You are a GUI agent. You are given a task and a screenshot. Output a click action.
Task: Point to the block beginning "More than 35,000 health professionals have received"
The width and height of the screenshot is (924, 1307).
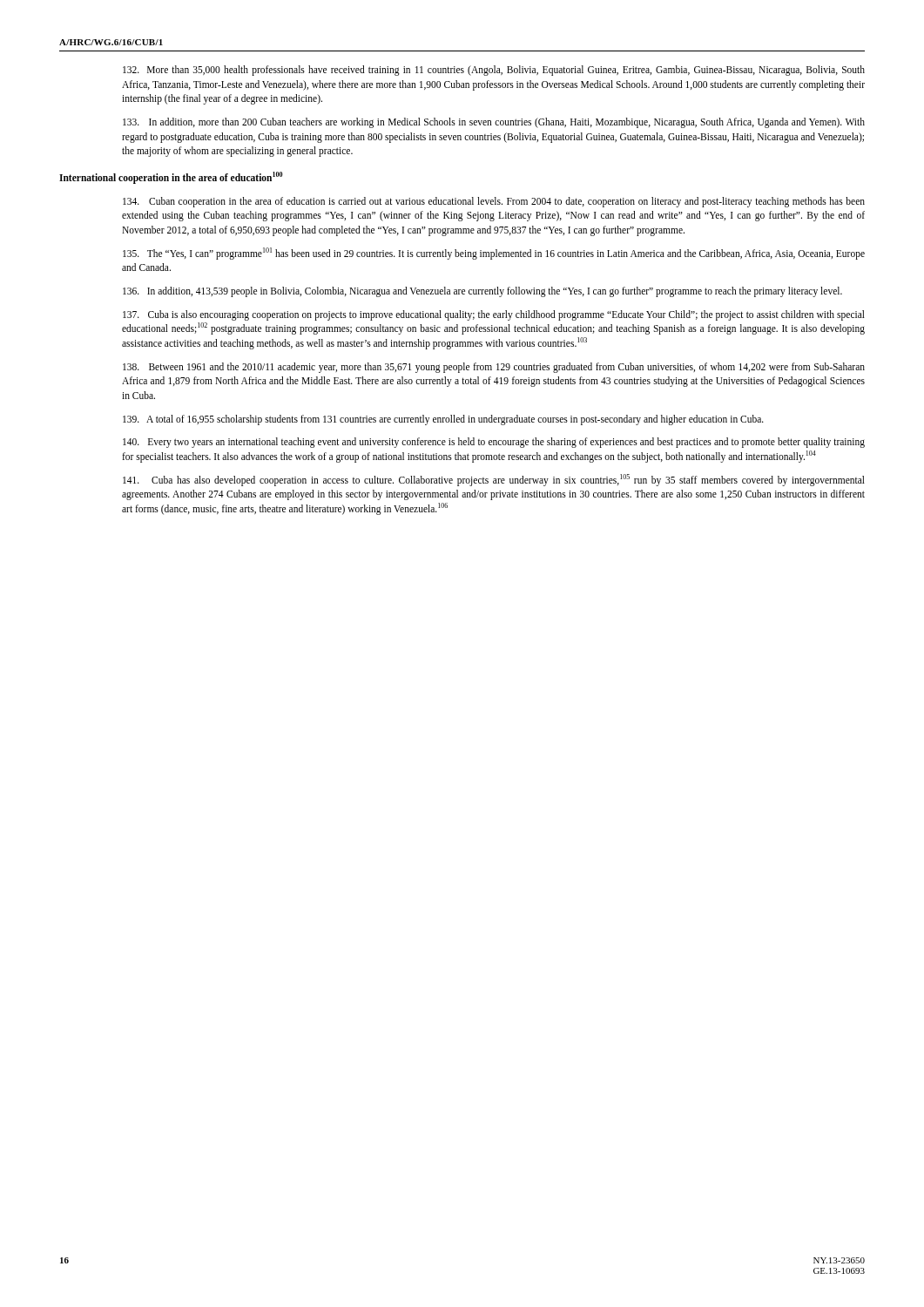click(493, 84)
